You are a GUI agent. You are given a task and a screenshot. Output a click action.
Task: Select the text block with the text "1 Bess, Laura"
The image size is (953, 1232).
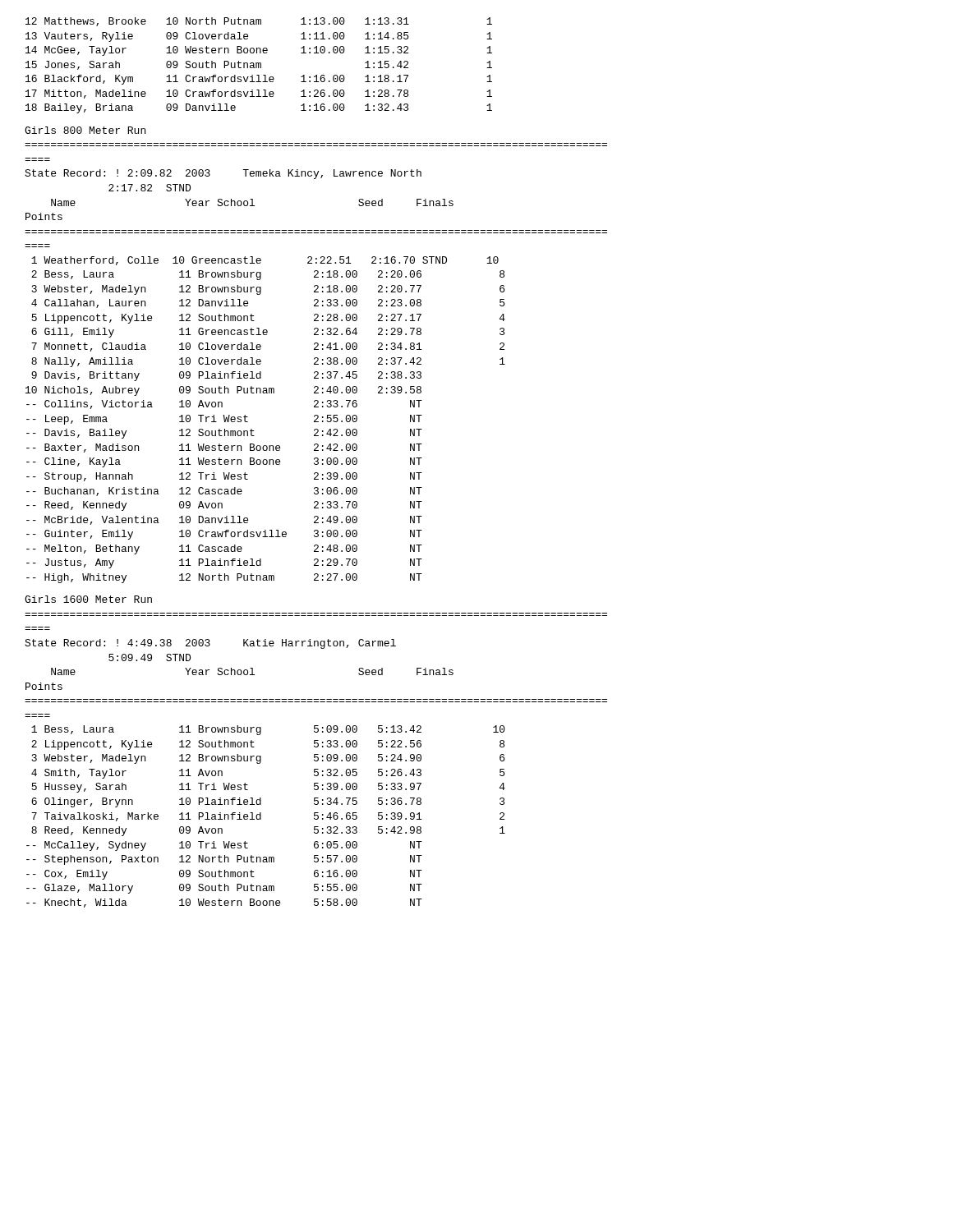pyautogui.click(x=66, y=730)
